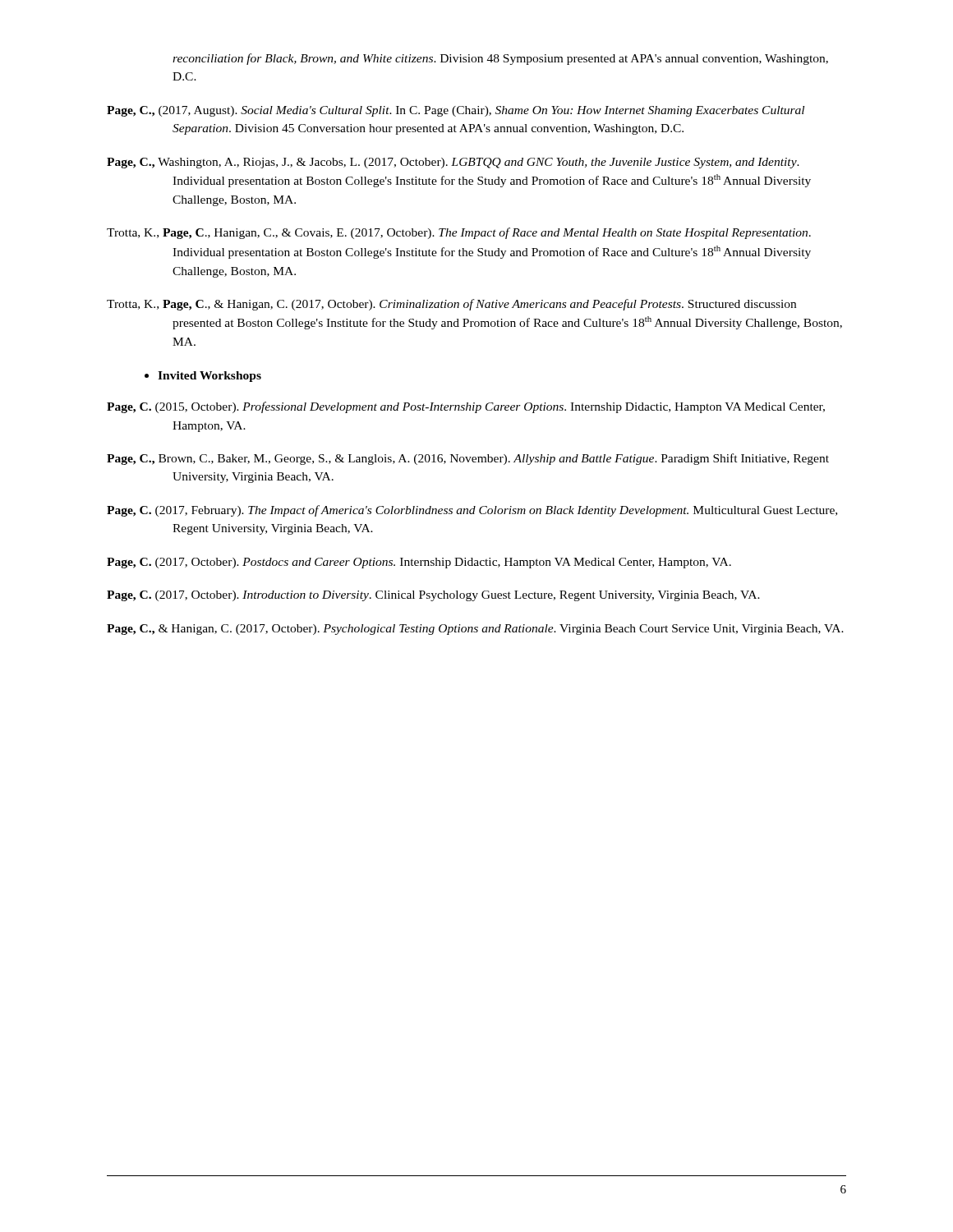The height and width of the screenshot is (1232, 953).
Task: Find the passage starting "Page, C., Washington, A., Riojas, J.,"
Action: click(459, 180)
